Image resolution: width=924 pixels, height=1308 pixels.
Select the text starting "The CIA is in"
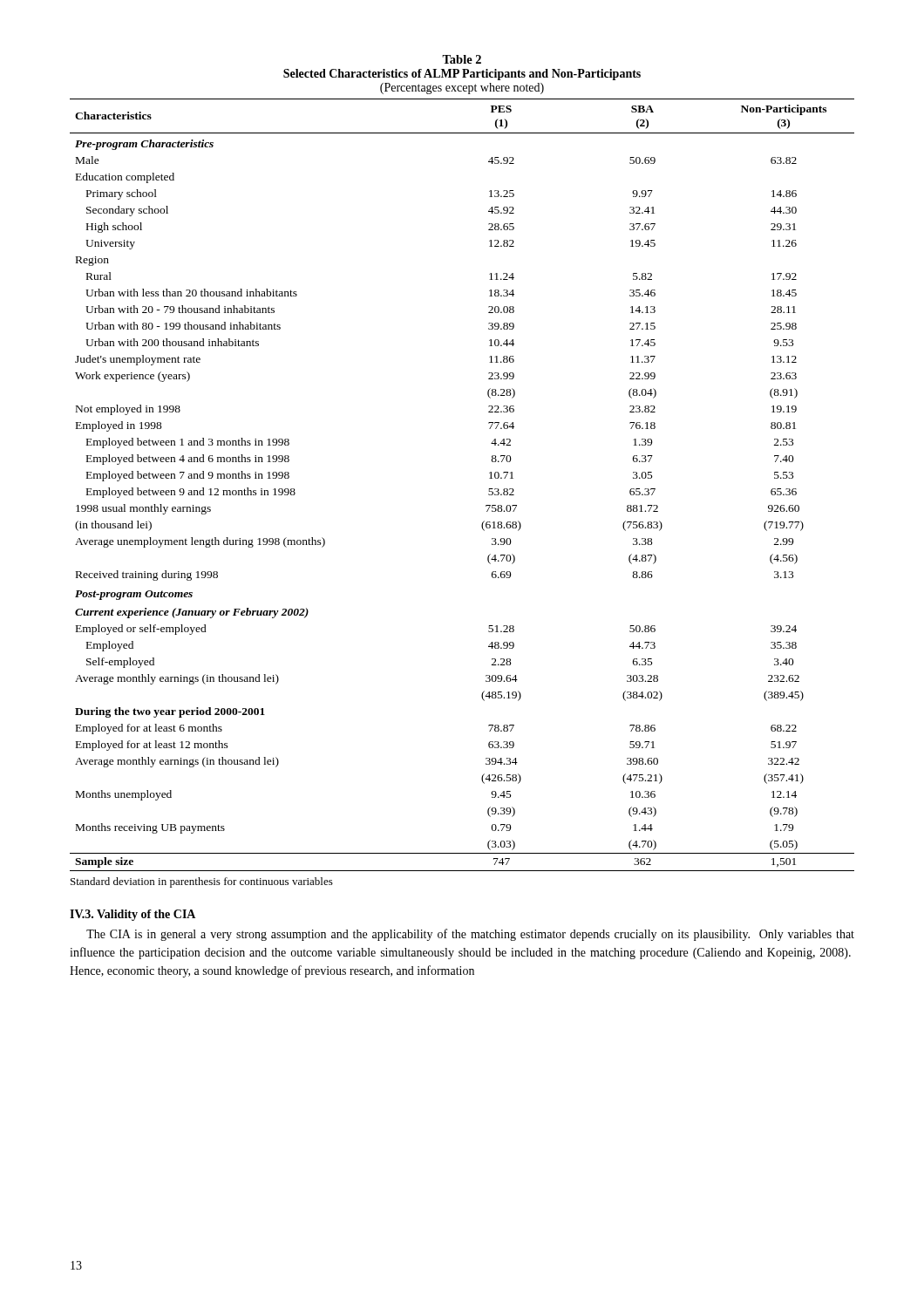(x=462, y=952)
